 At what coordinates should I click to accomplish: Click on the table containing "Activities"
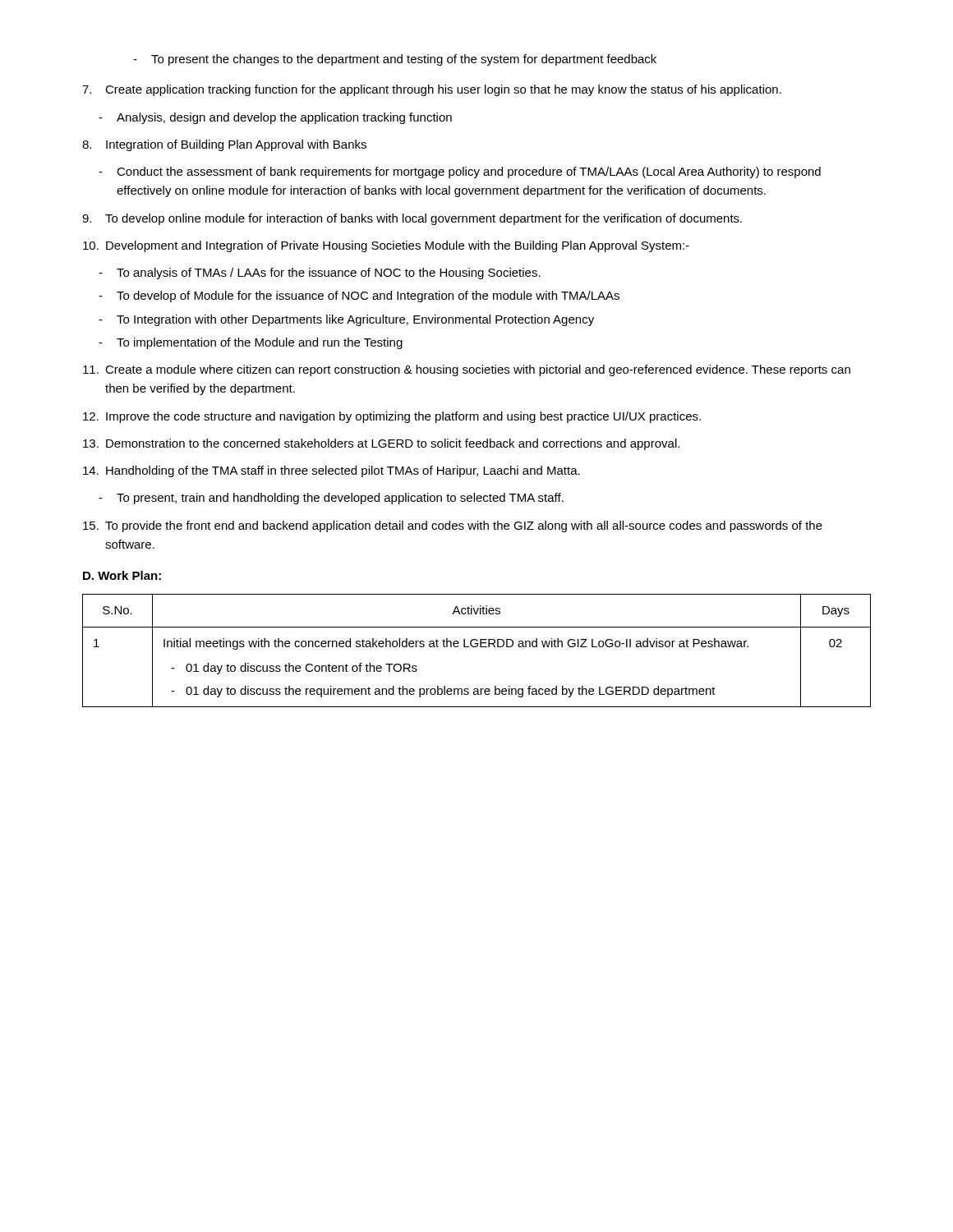476,650
